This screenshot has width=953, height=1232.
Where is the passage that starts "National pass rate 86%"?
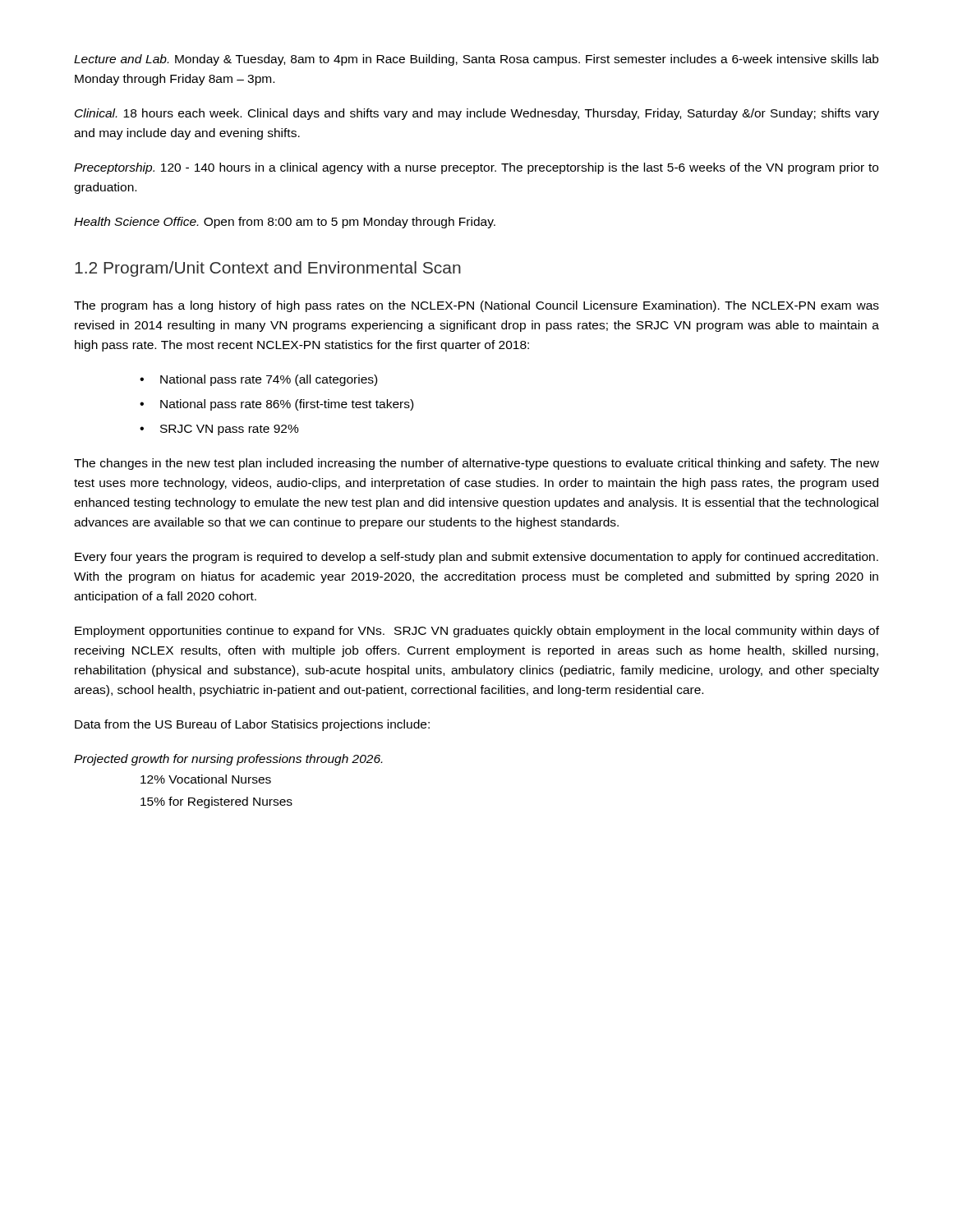coord(287,404)
